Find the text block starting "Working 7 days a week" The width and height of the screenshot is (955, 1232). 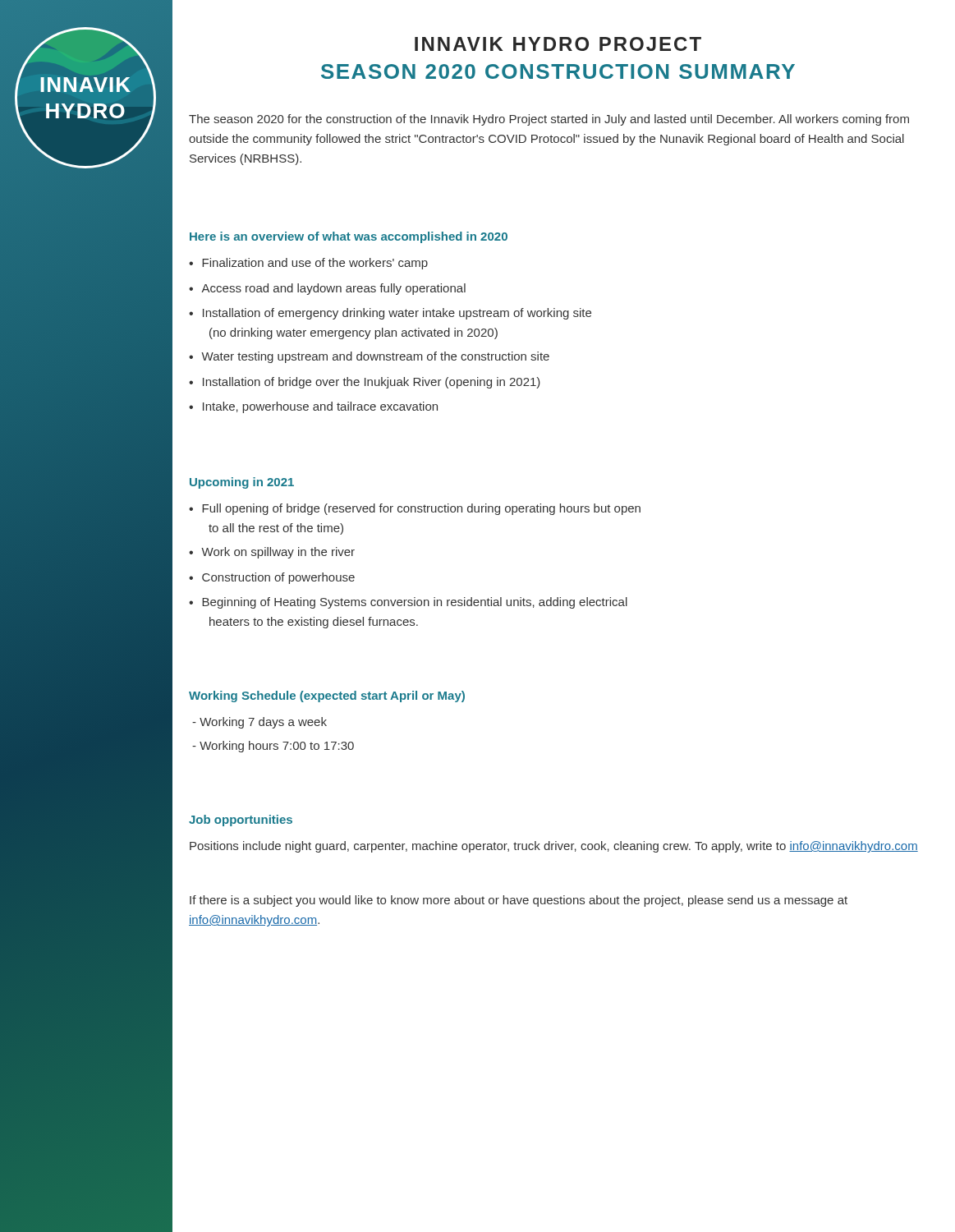259,722
